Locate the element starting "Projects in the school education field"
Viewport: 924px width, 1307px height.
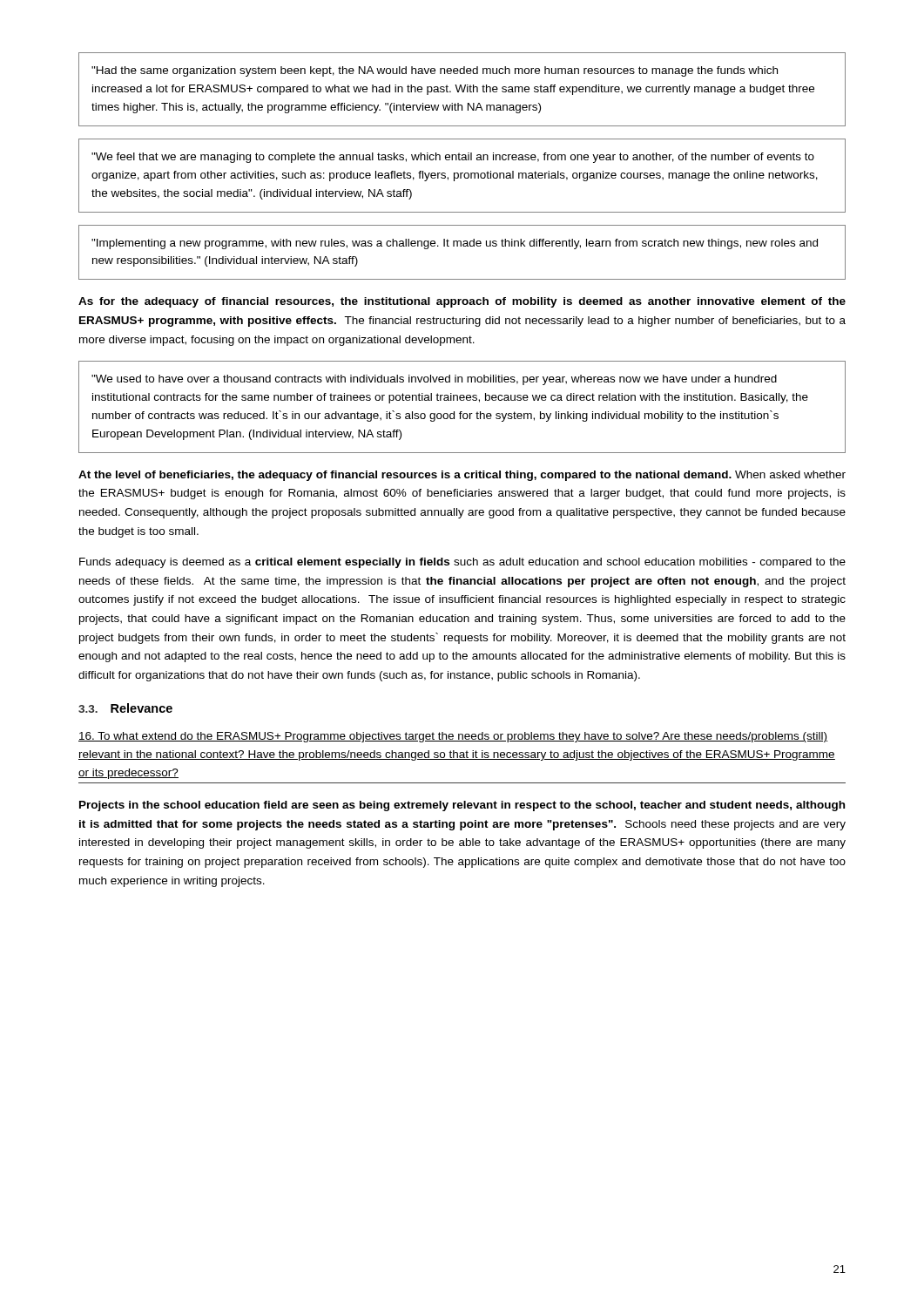point(462,842)
